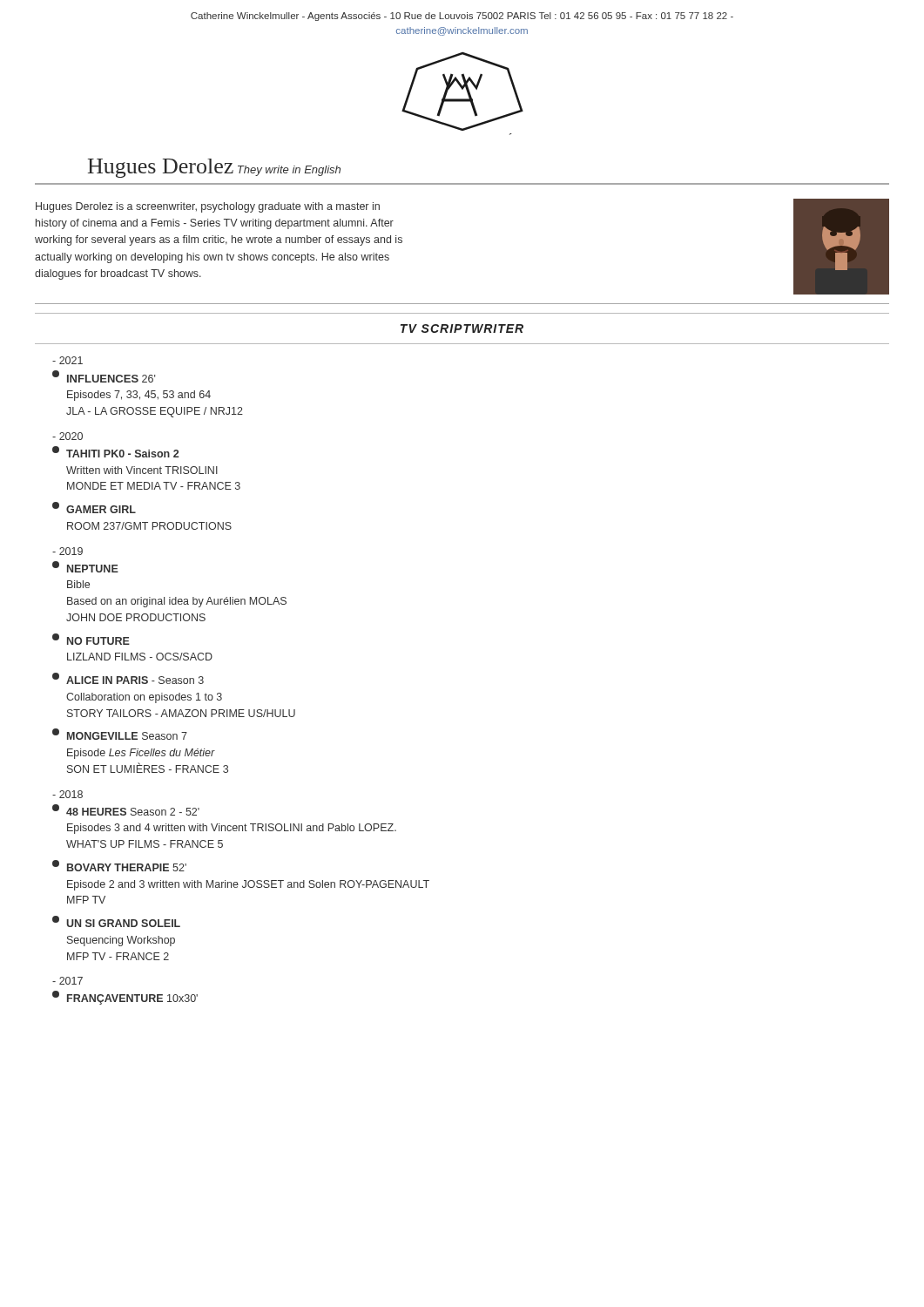Click on the list item with the text "ALICE IN PARIS - Season 3 Collaboration on"
This screenshot has height=1307, width=924.
(x=128, y=678)
